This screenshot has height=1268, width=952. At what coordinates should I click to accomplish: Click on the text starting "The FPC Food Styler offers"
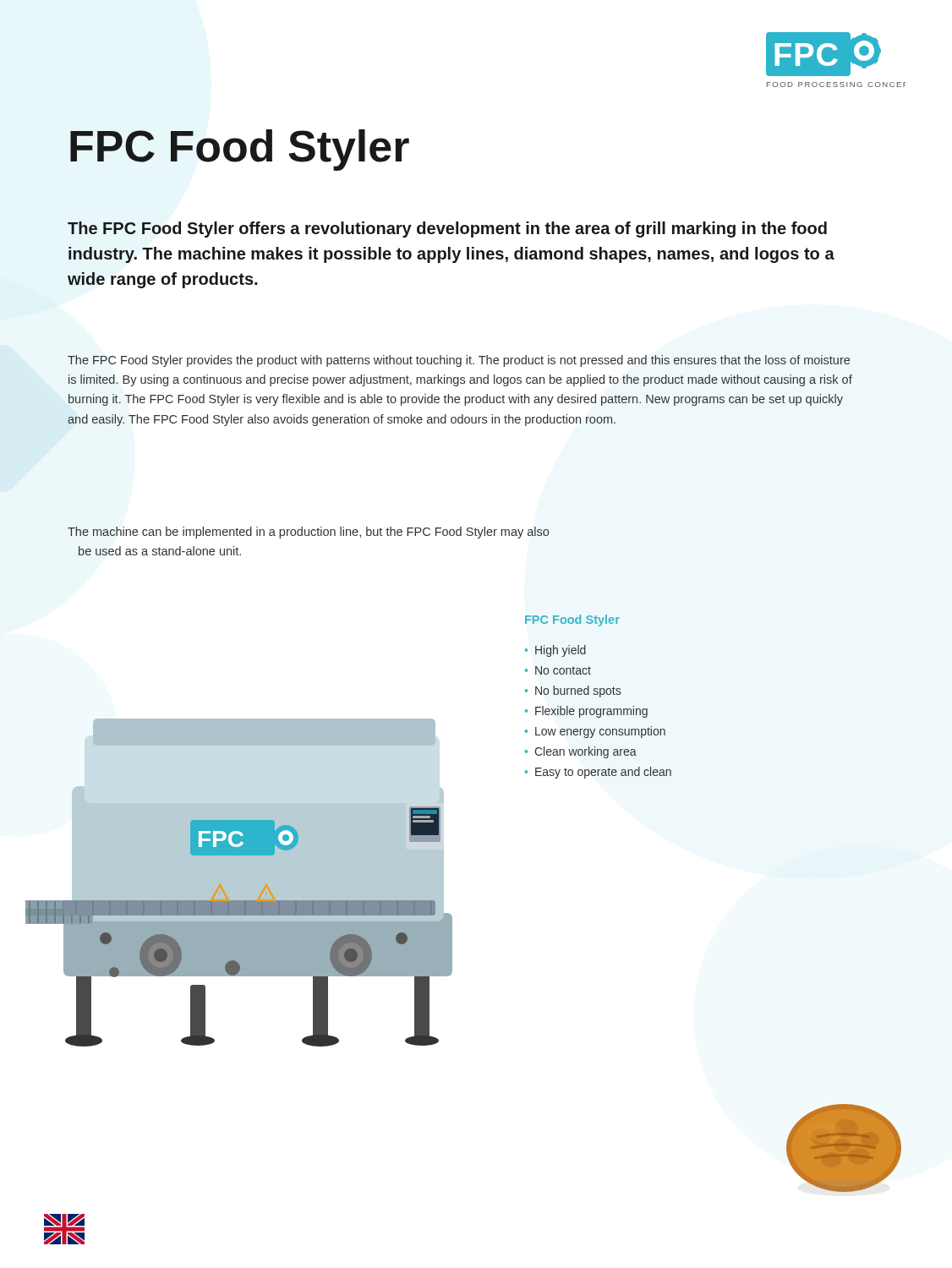461,254
